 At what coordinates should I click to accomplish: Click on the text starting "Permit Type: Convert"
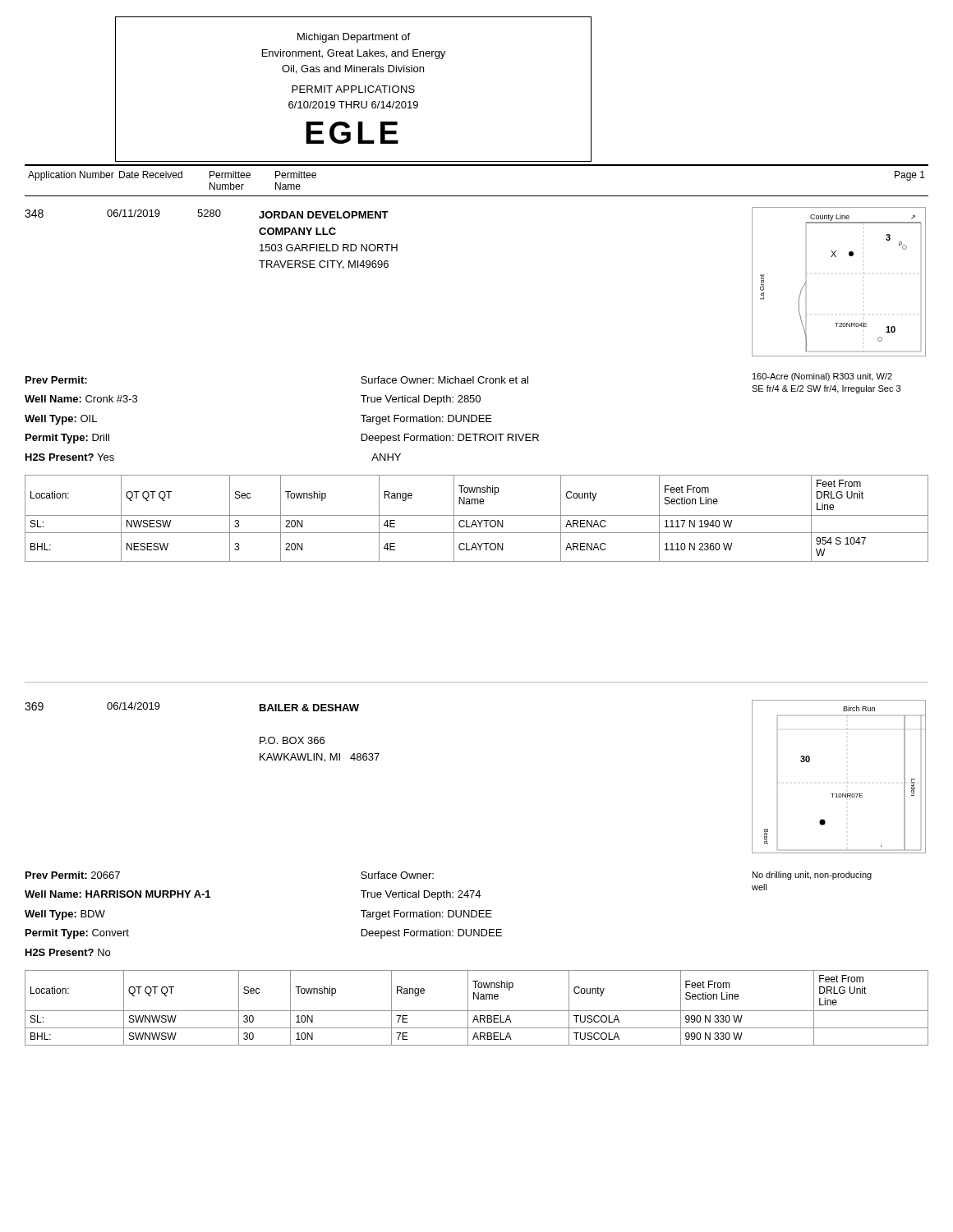pyautogui.click(x=77, y=933)
